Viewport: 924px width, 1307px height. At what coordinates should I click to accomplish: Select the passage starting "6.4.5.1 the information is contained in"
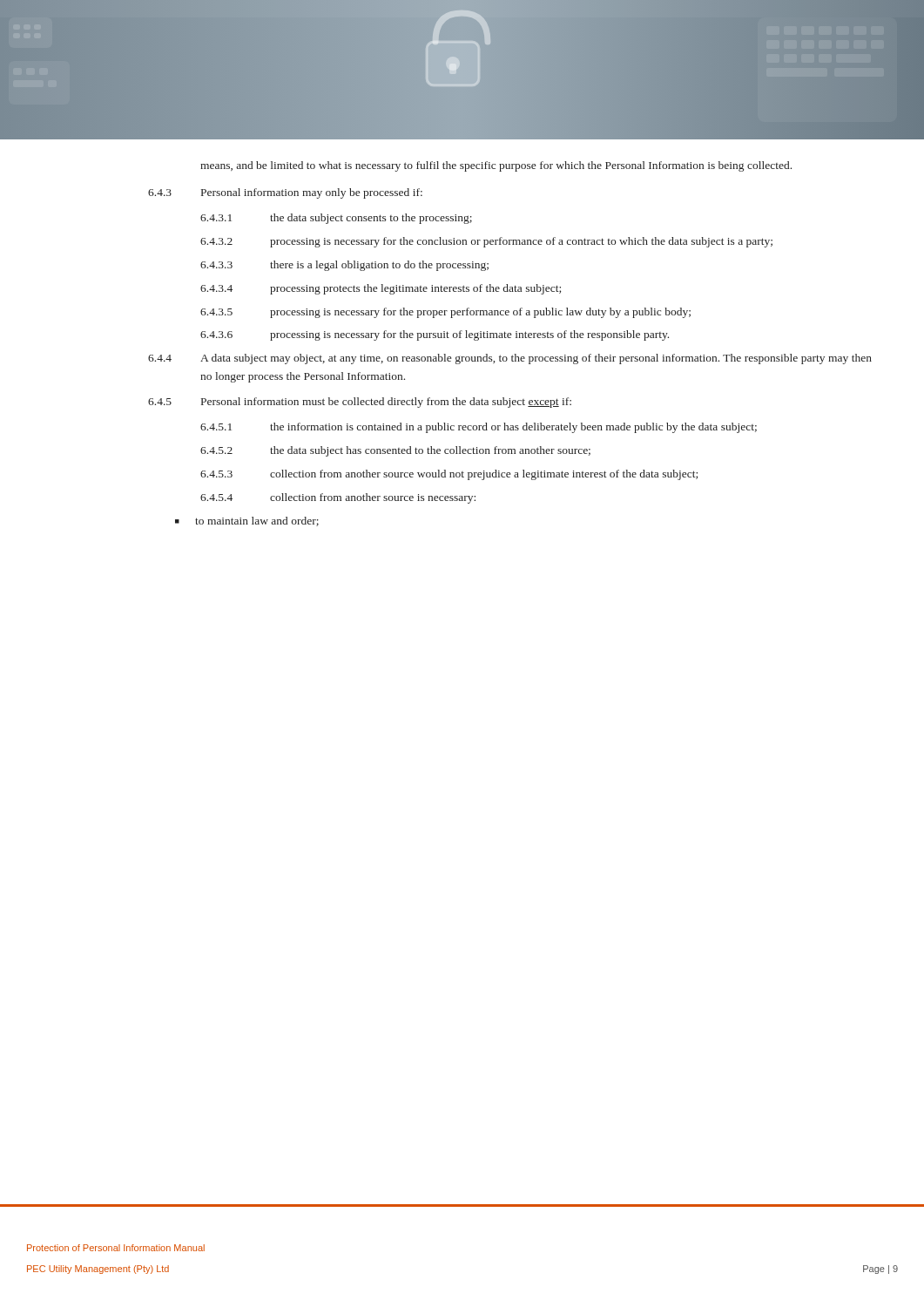[536, 427]
